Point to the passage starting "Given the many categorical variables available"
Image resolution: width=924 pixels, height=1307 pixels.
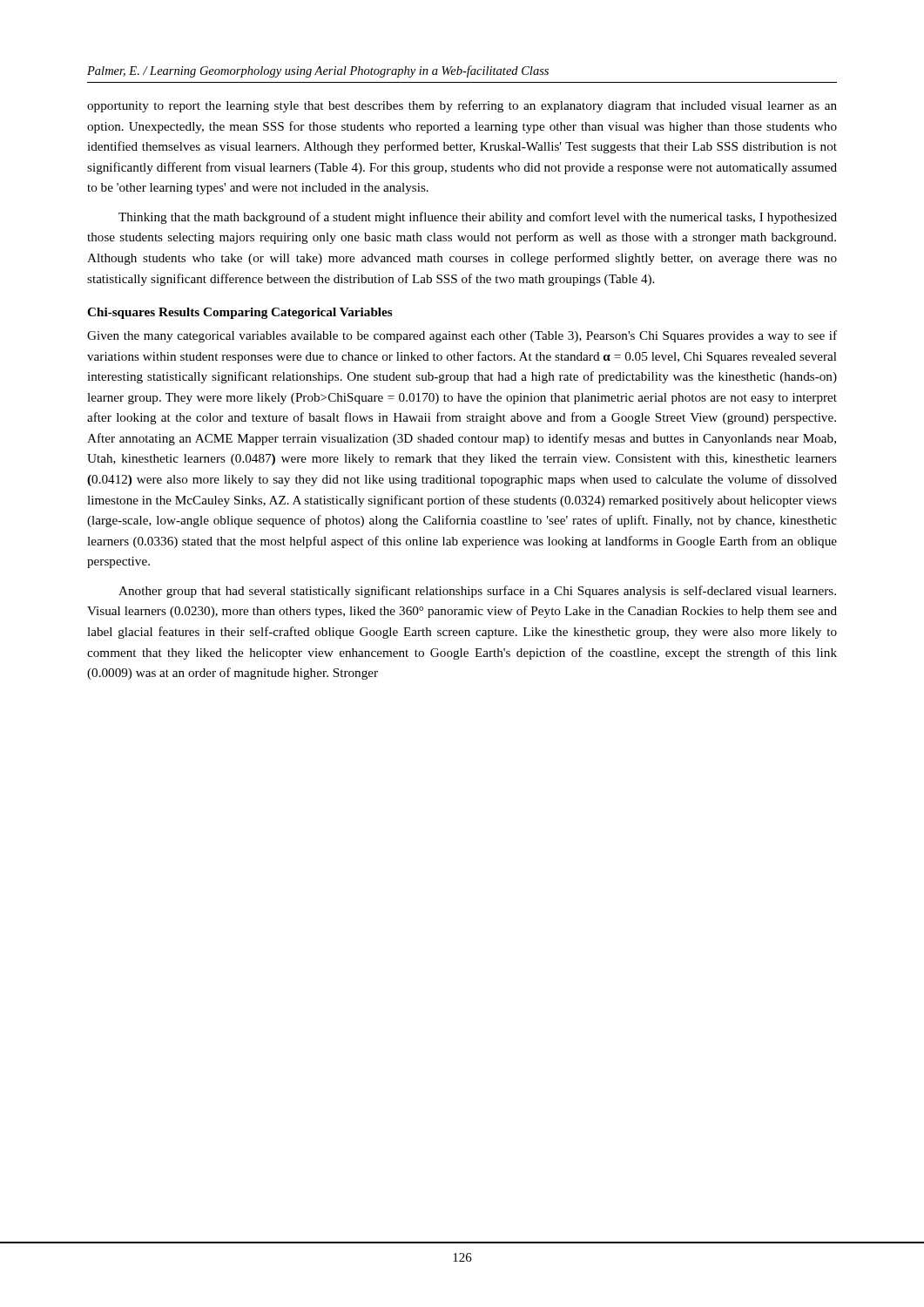462,448
